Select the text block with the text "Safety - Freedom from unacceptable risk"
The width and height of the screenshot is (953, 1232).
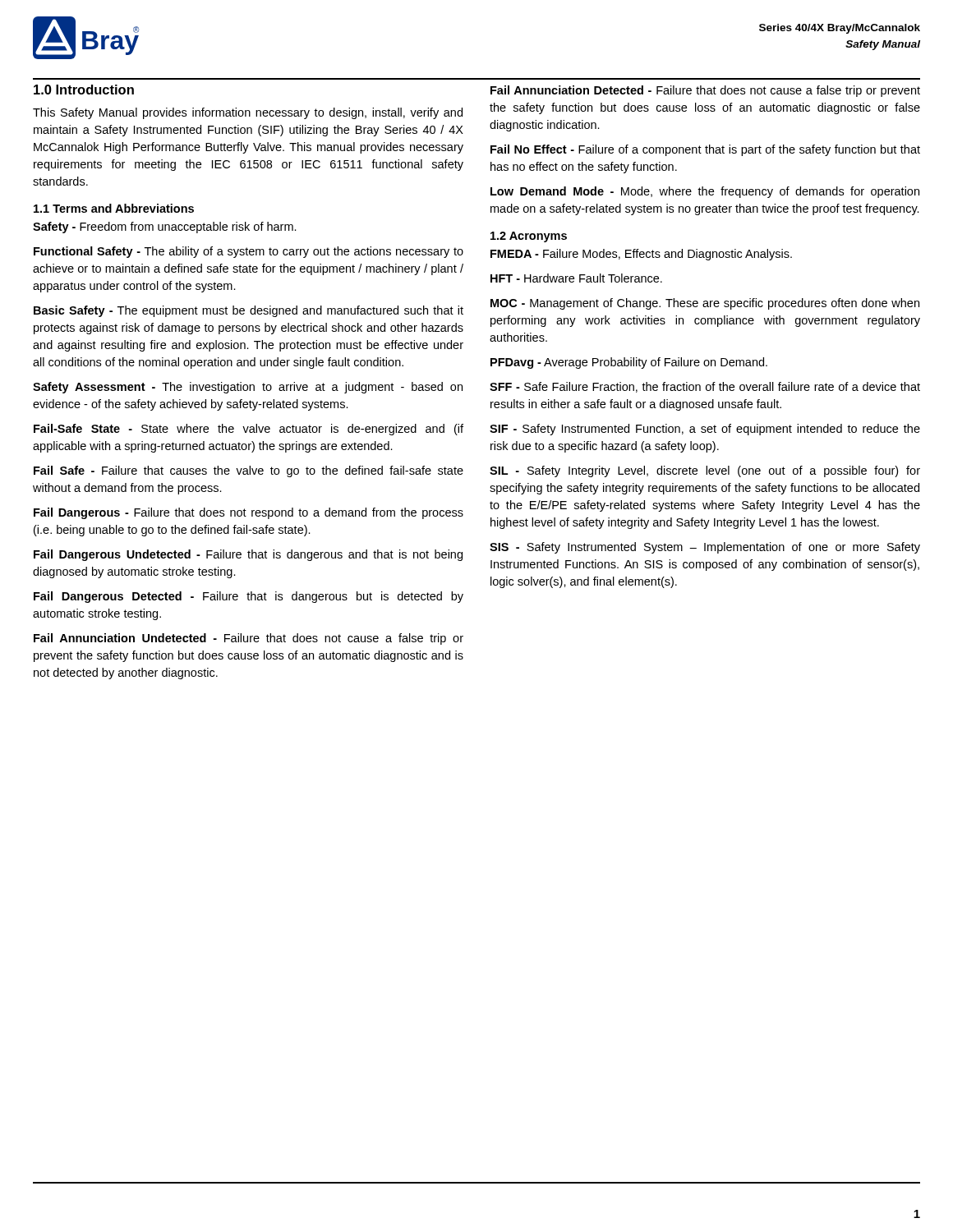[x=248, y=227]
